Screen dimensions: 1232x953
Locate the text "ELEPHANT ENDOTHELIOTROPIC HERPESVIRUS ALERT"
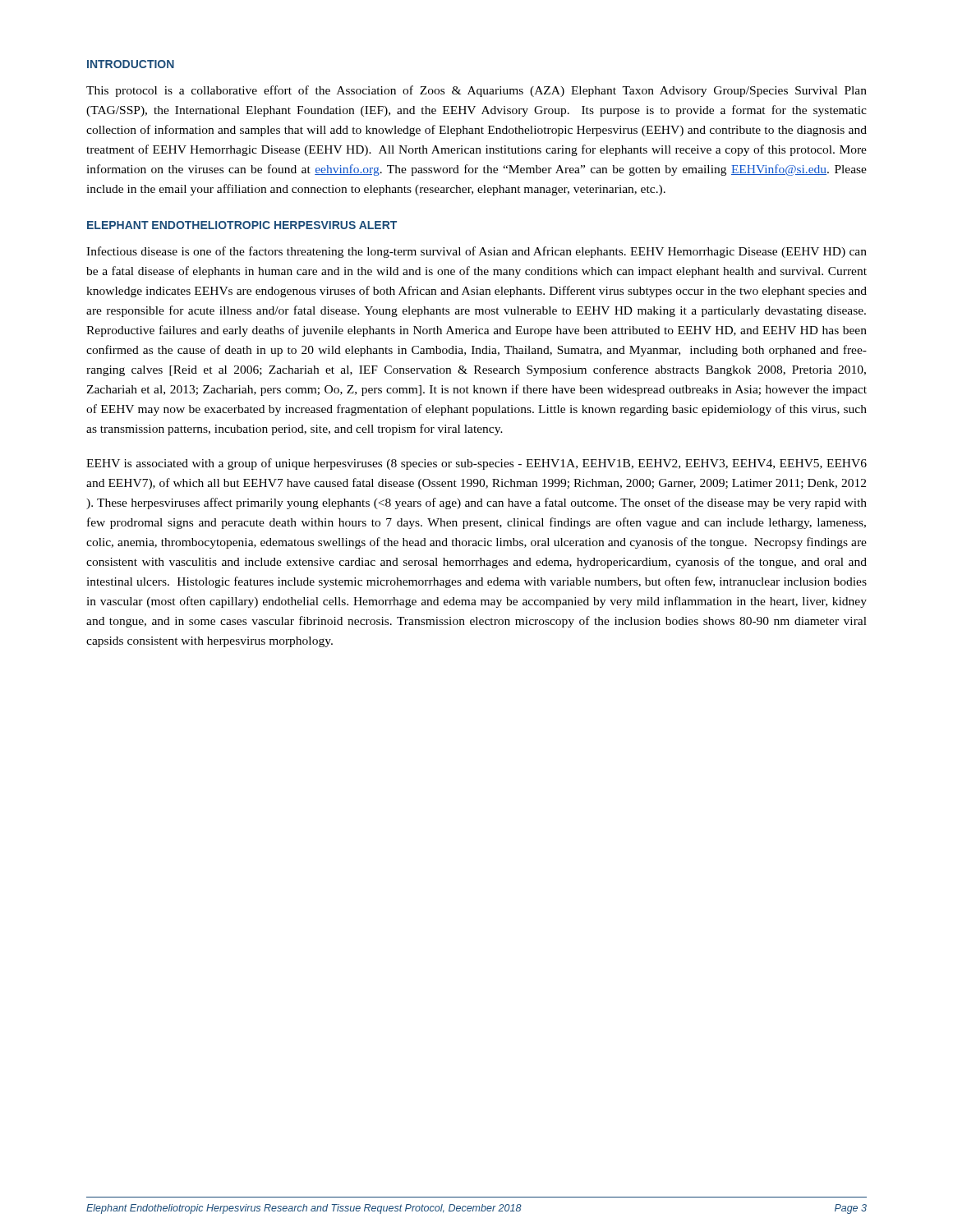point(242,225)
